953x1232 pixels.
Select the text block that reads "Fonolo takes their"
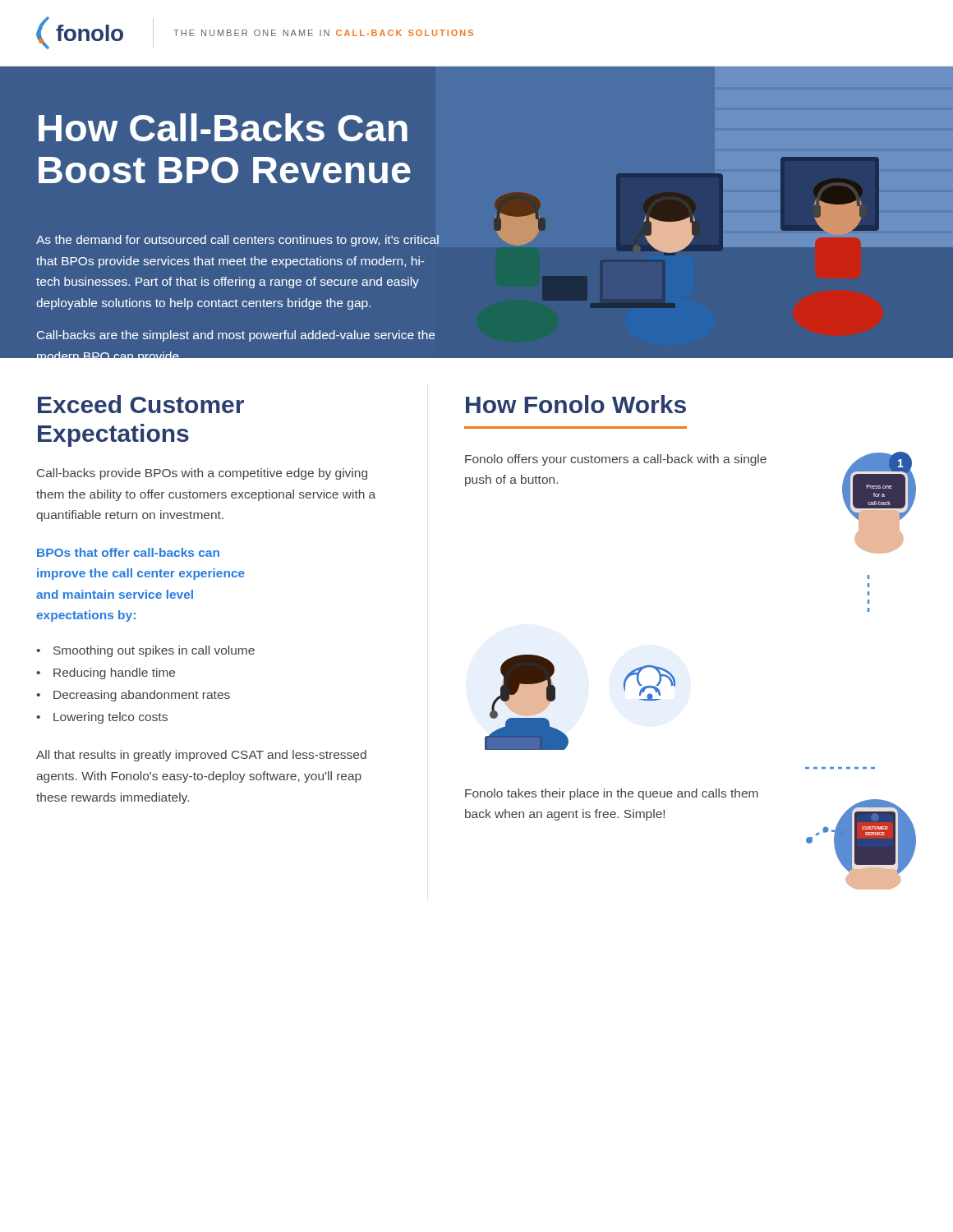[611, 803]
